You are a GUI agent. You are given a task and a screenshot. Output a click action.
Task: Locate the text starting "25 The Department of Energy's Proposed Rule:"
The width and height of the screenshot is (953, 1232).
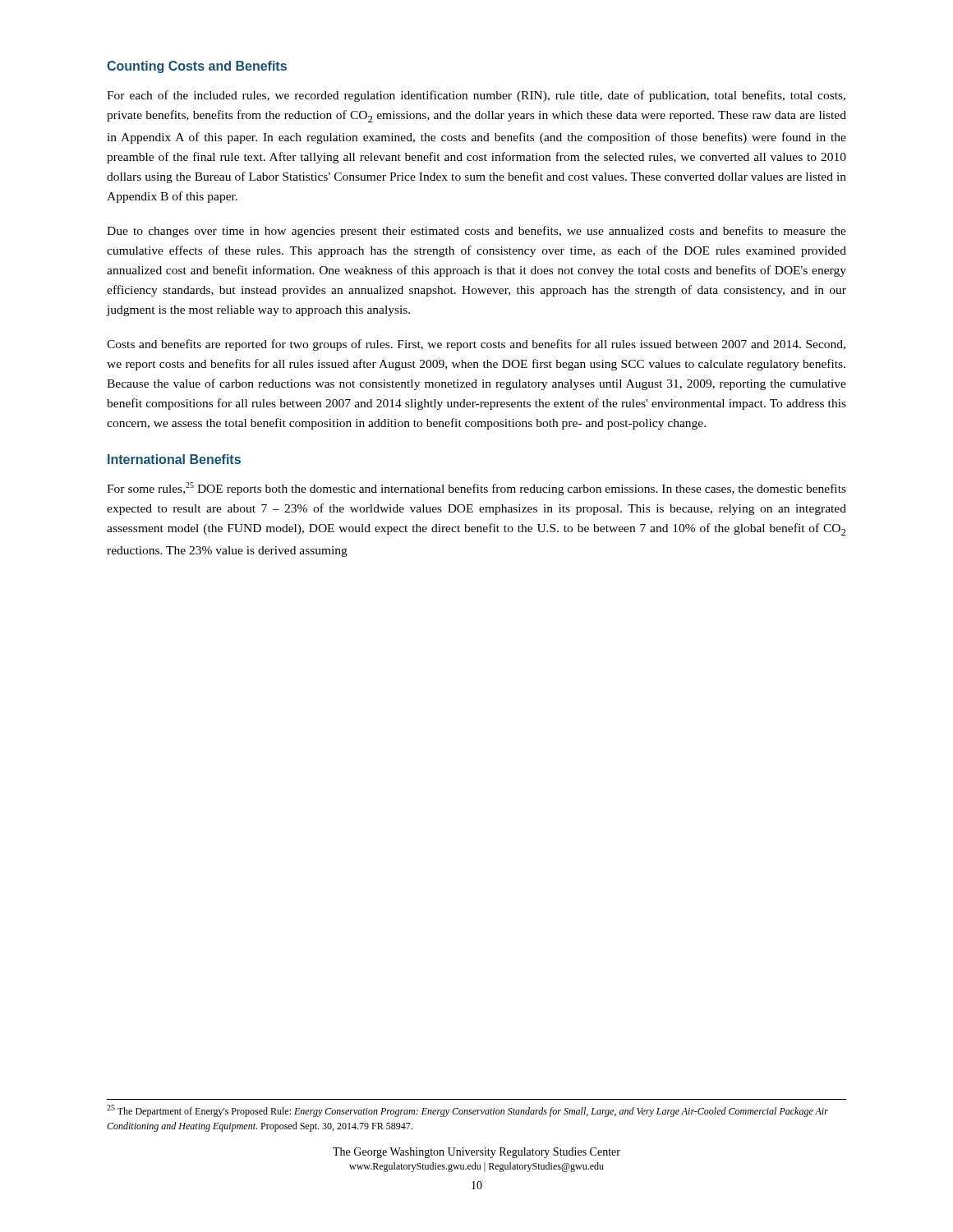pos(467,1118)
